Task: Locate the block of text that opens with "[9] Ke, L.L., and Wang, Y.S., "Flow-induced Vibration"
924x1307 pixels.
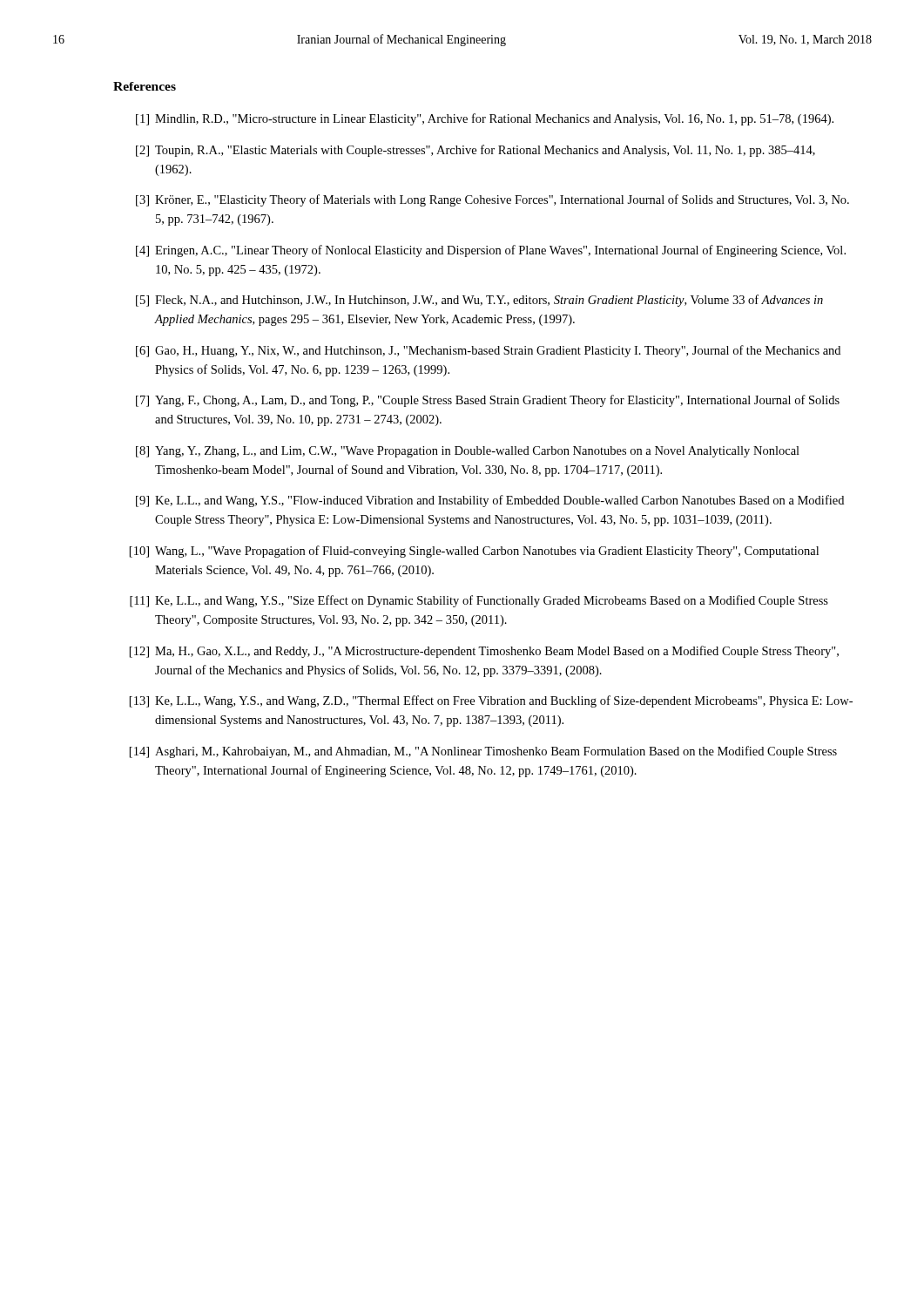Action: [484, 511]
